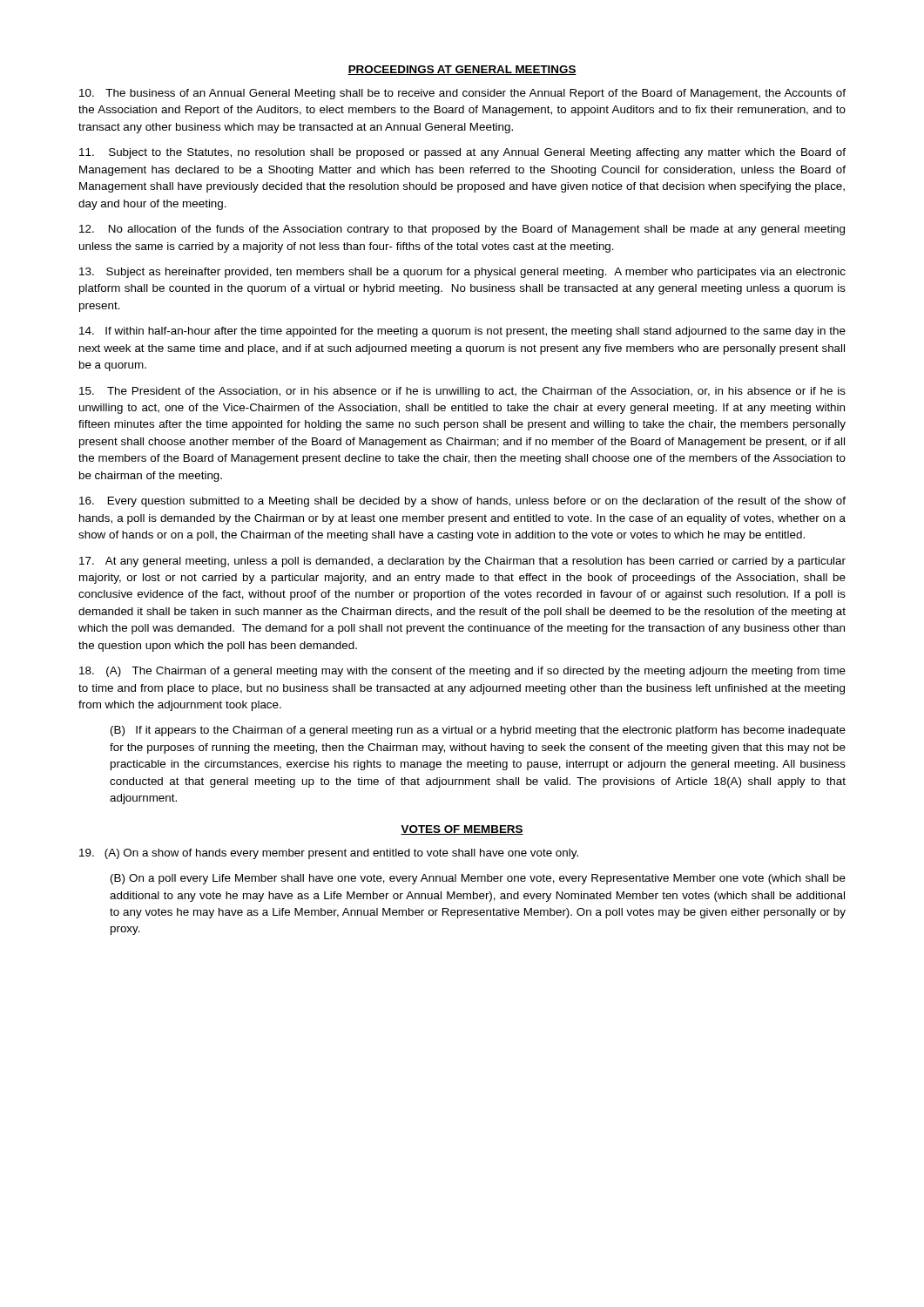Image resolution: width=924 pixels, height=1307 pixels.
Task: Point to "PROCEEDINGS AT GENERAL MEETINGS"
Action: tap(462, 69)
